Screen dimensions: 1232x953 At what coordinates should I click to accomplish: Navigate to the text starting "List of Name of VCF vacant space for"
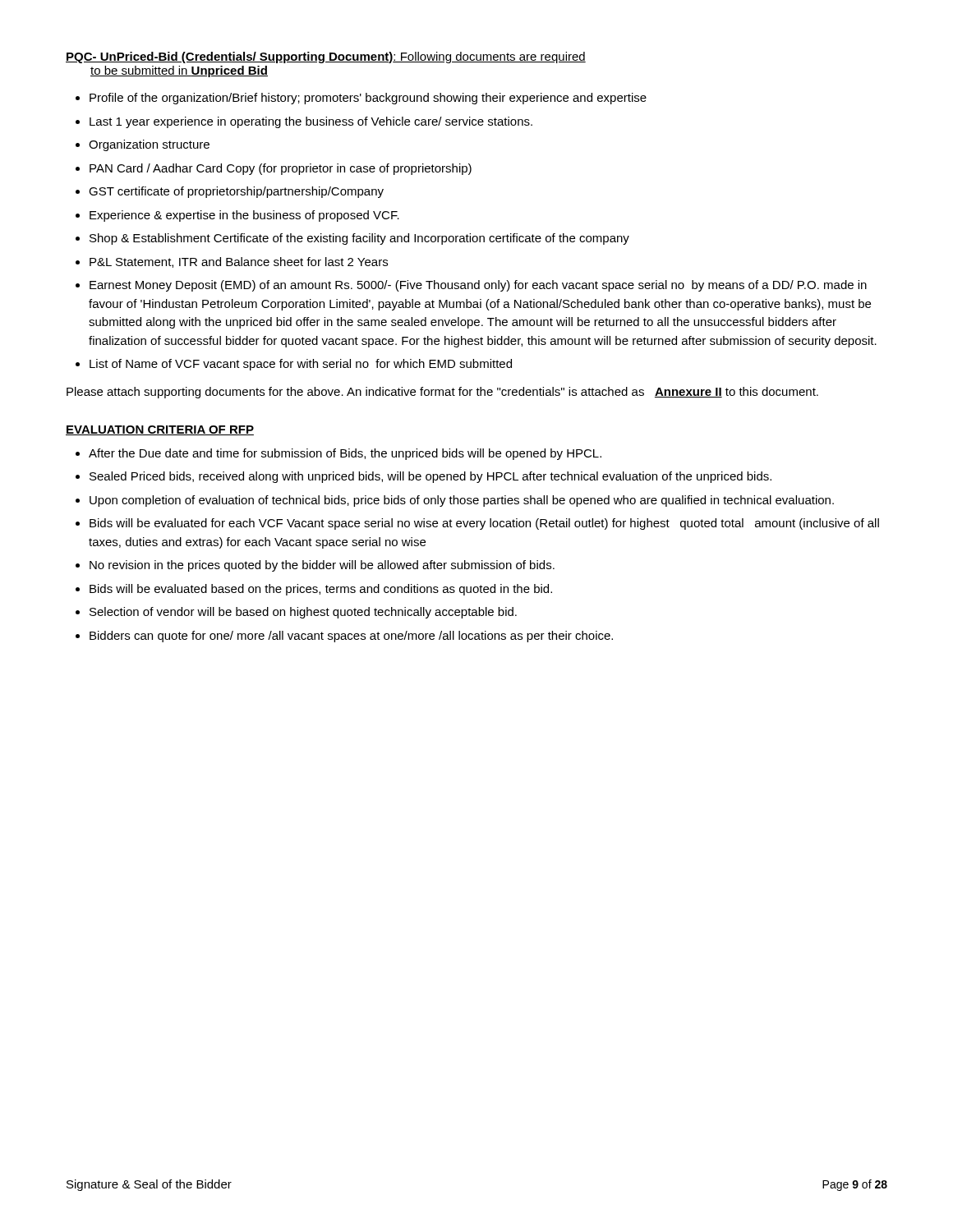[301, 363]
